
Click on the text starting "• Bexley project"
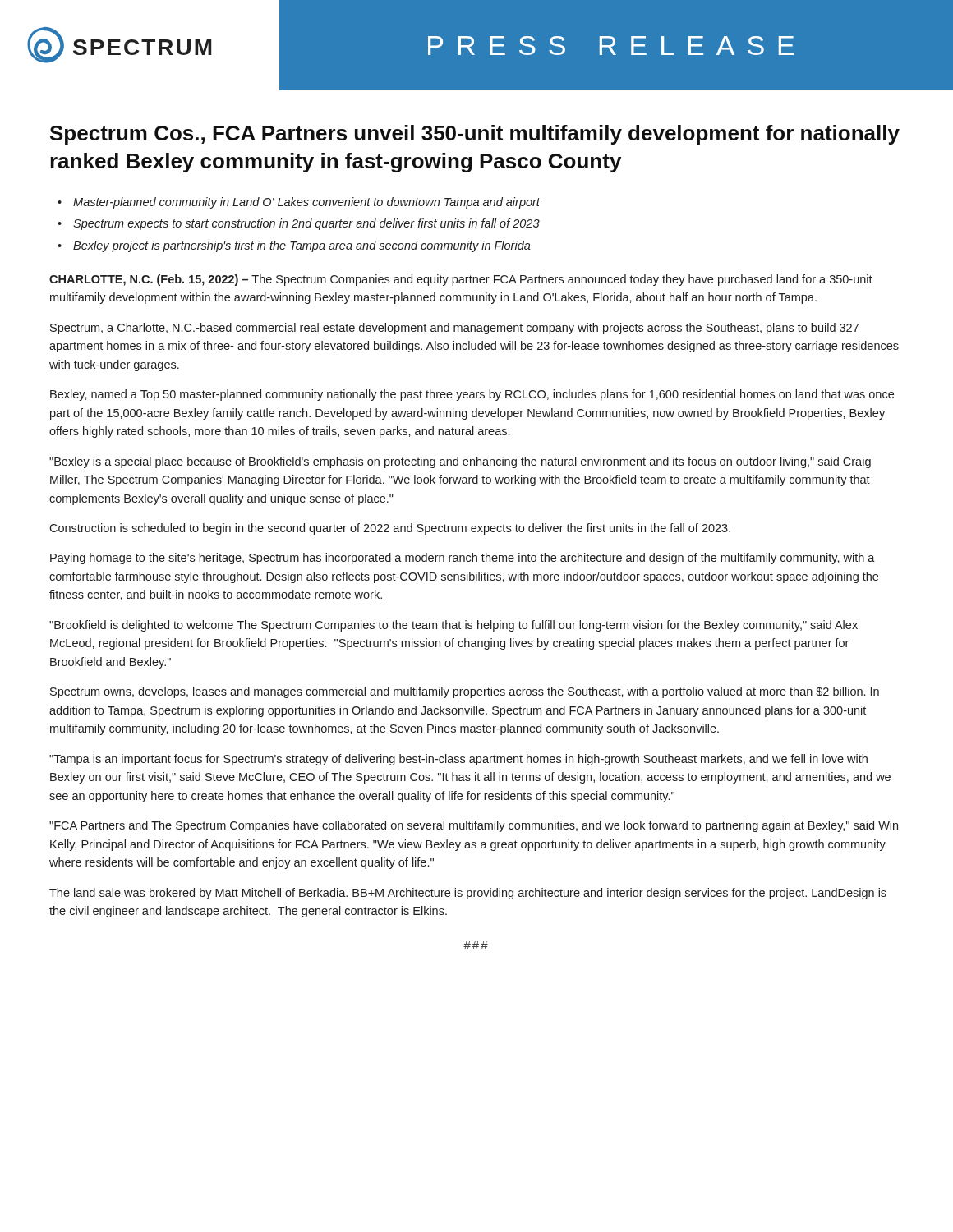click(294, 246)
